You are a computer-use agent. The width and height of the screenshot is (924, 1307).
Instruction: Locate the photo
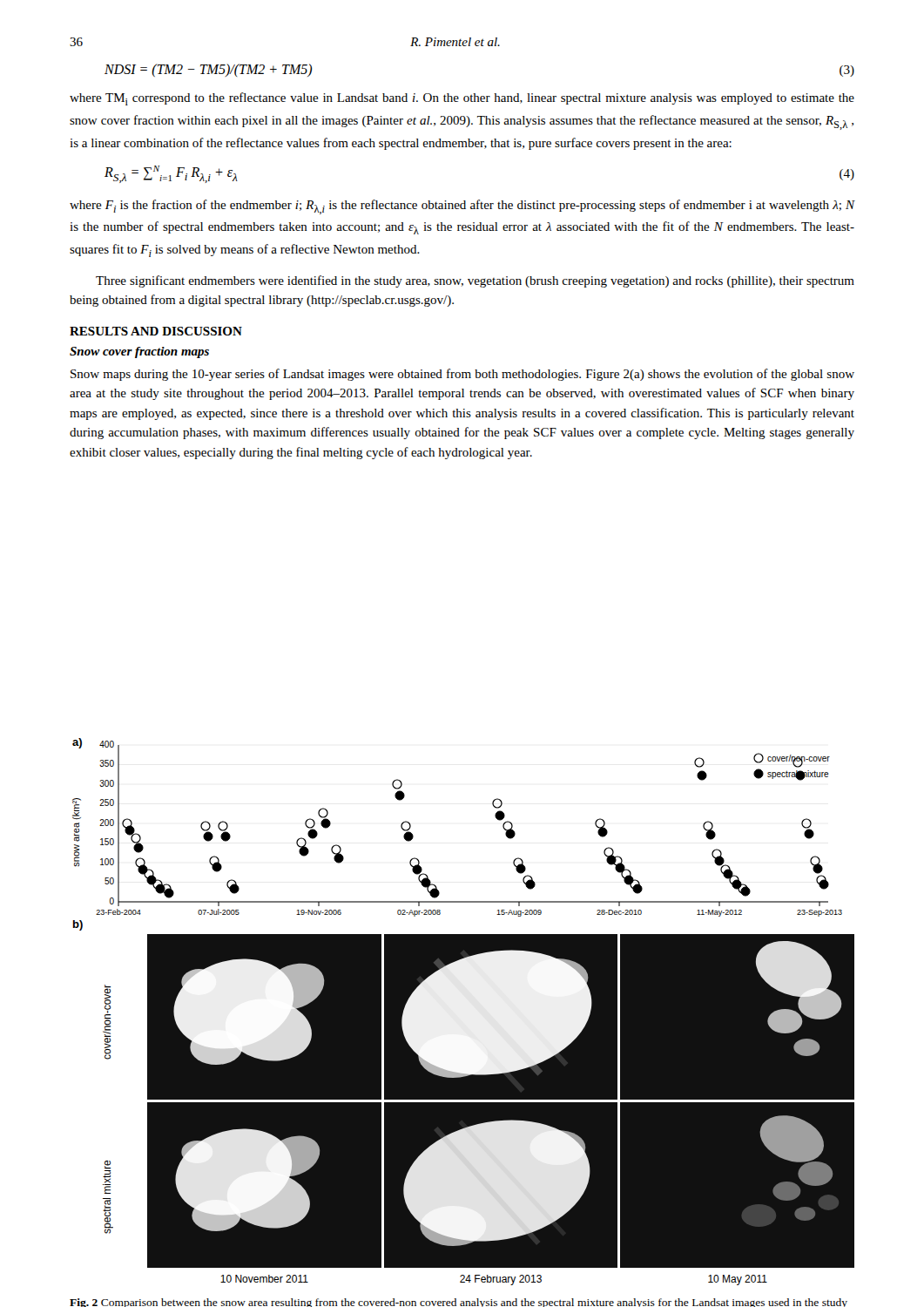point(462,1110)
